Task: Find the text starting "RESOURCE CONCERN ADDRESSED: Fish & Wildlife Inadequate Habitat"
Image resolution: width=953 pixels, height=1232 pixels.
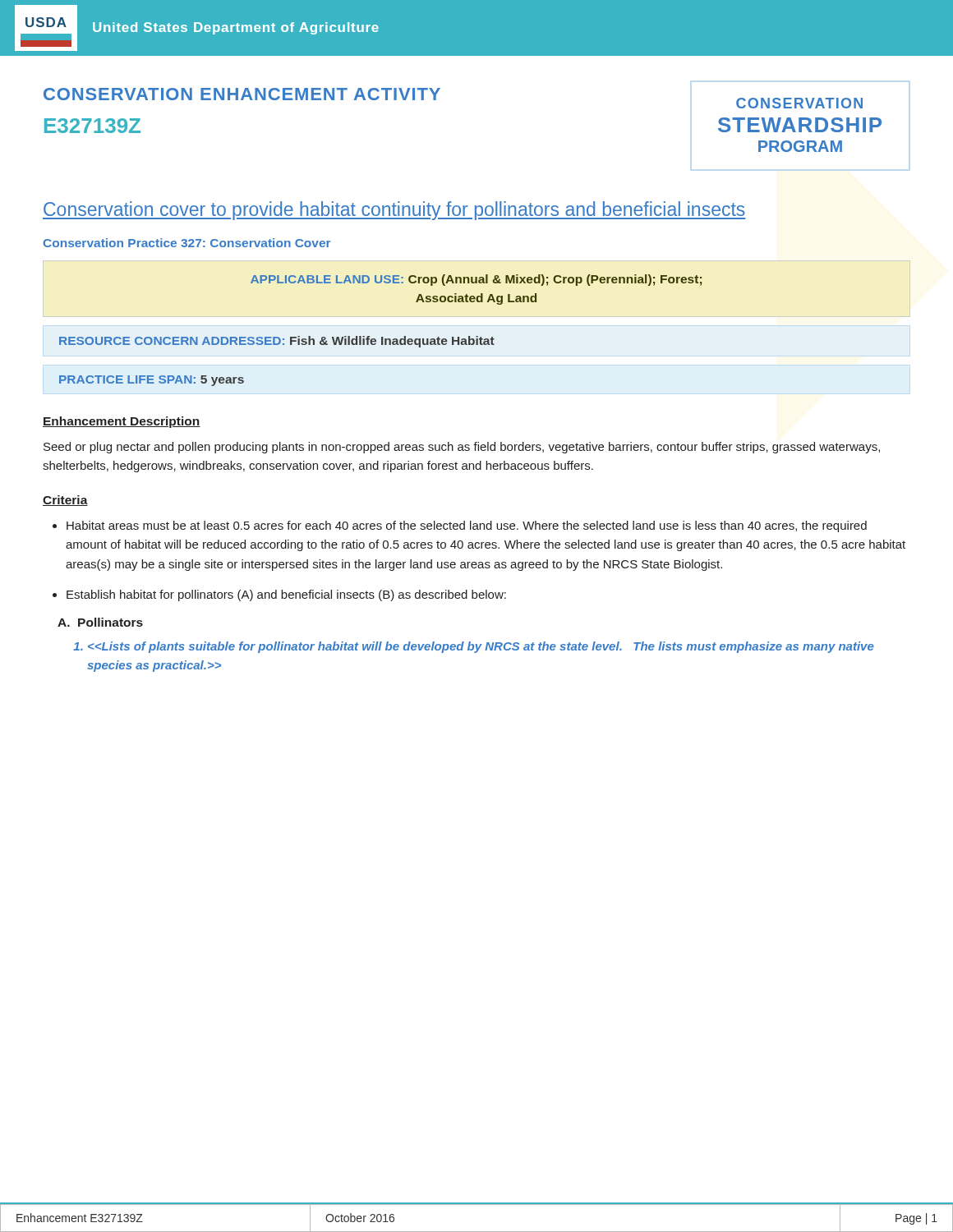Action: coord(276,340)
